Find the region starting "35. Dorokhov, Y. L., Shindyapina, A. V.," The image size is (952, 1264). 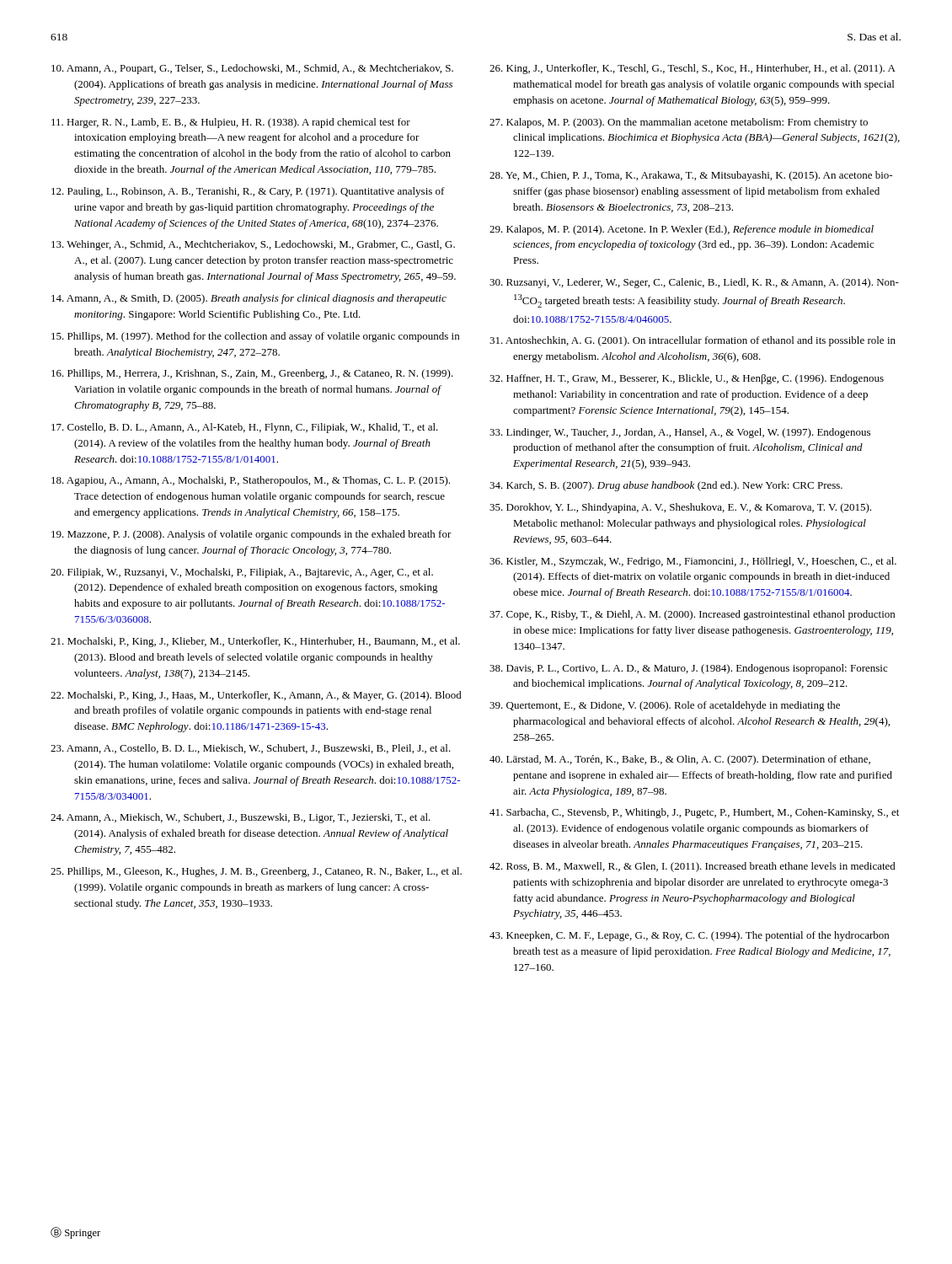pyautogui.click(x=681, y=523)
